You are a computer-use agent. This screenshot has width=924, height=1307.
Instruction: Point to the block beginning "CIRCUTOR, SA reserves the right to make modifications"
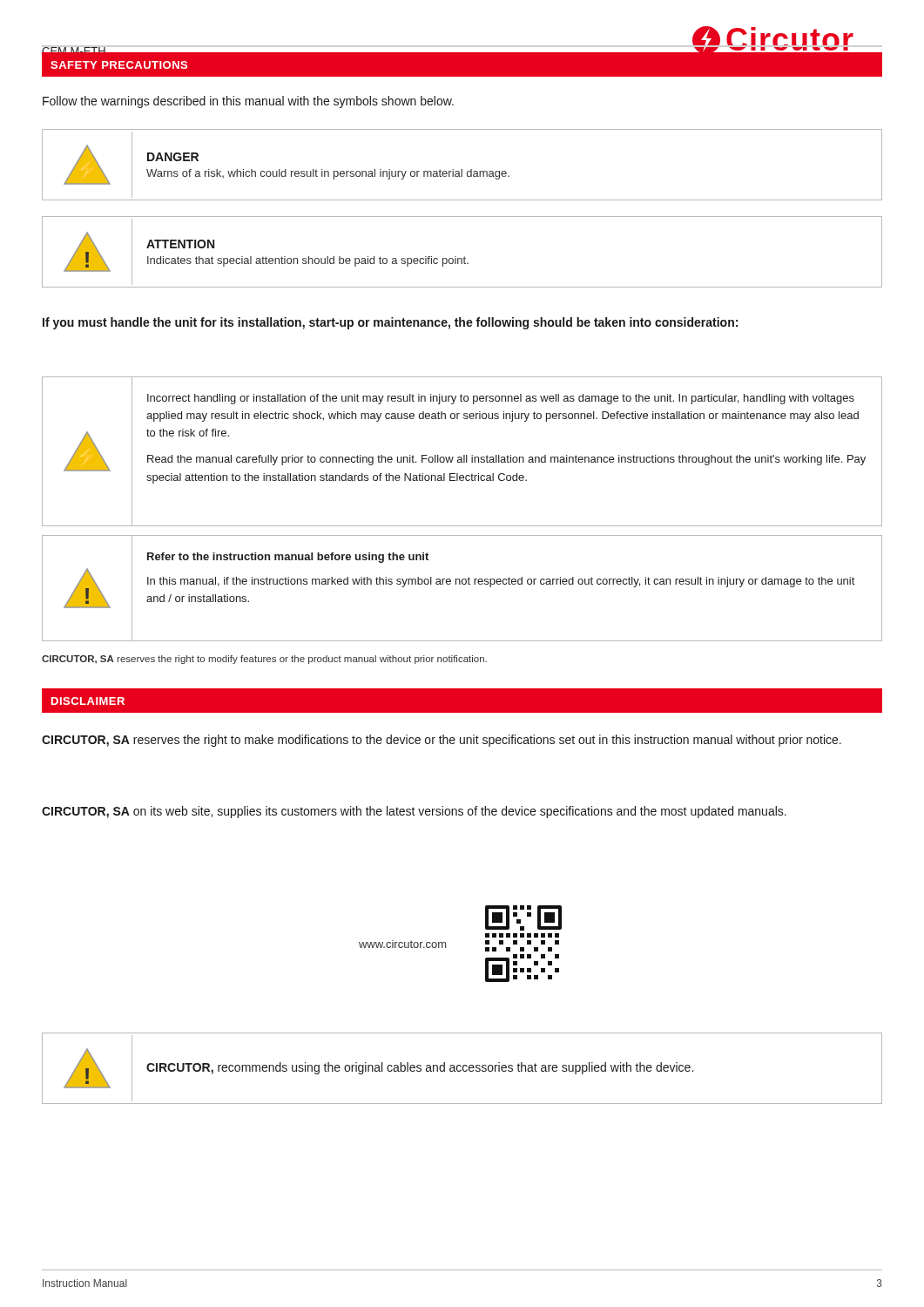(442, 740)
